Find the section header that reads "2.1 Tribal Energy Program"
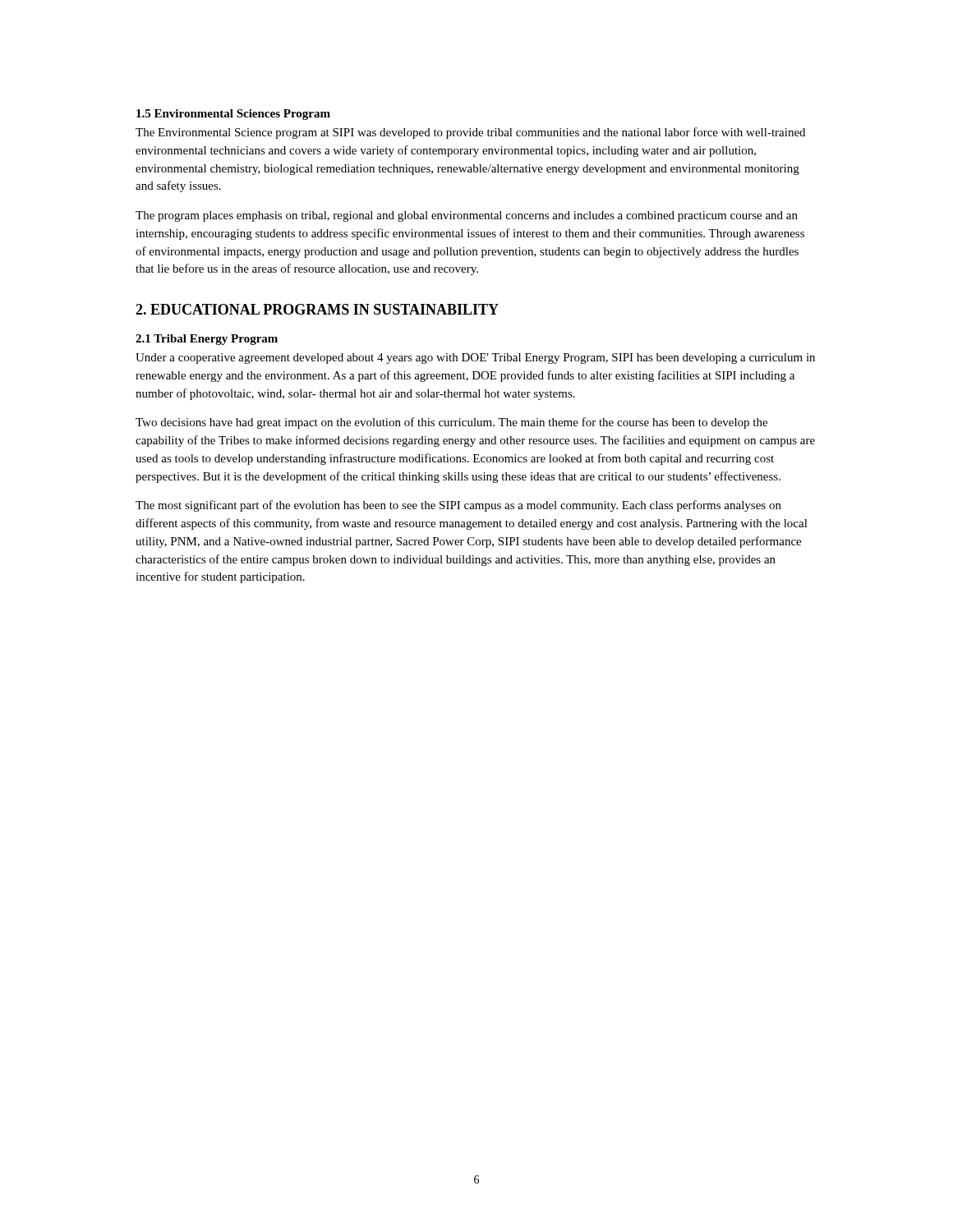The image size is (953, 1232). tap(207, 338)
